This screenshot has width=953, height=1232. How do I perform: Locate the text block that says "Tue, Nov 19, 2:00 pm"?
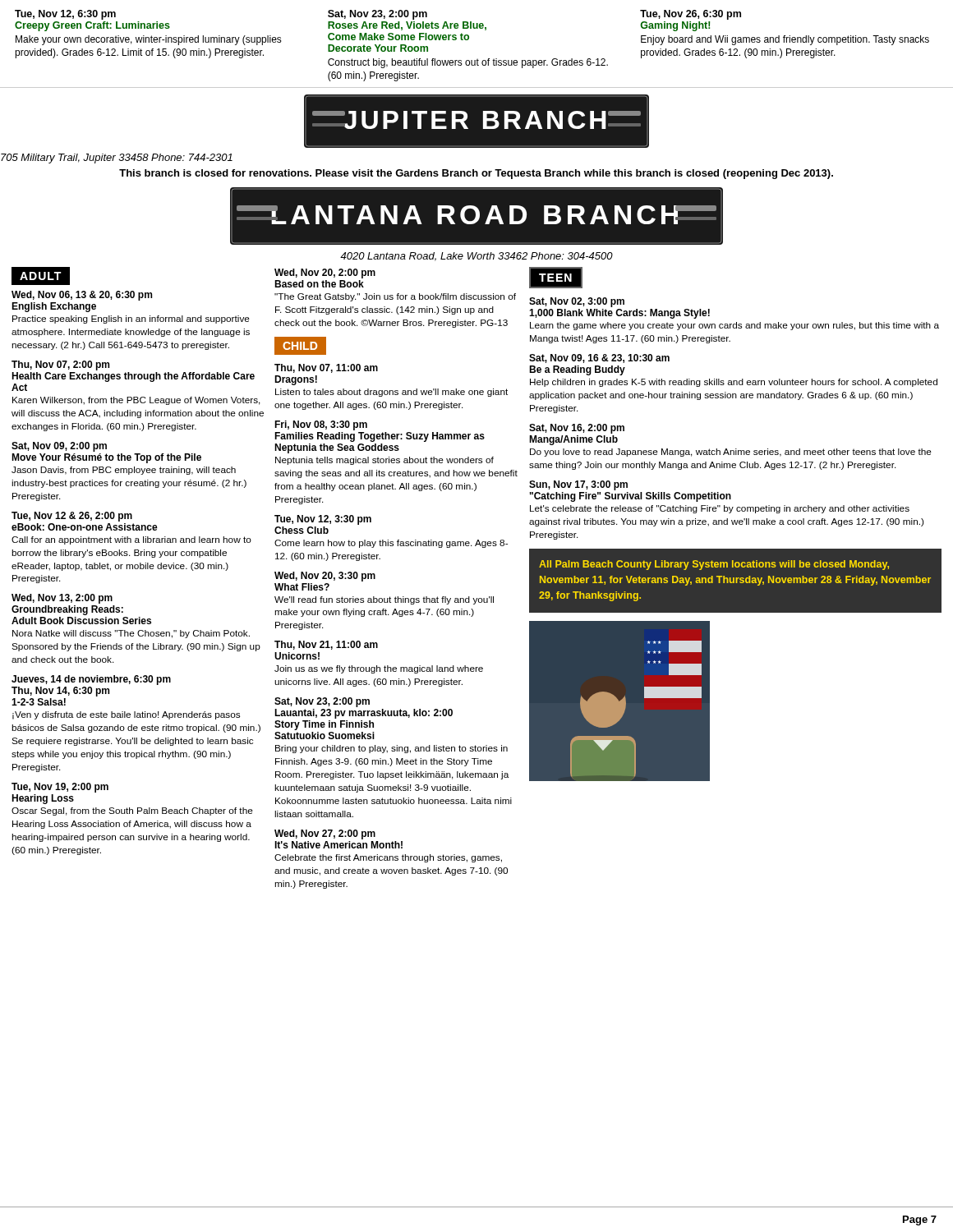139,819
